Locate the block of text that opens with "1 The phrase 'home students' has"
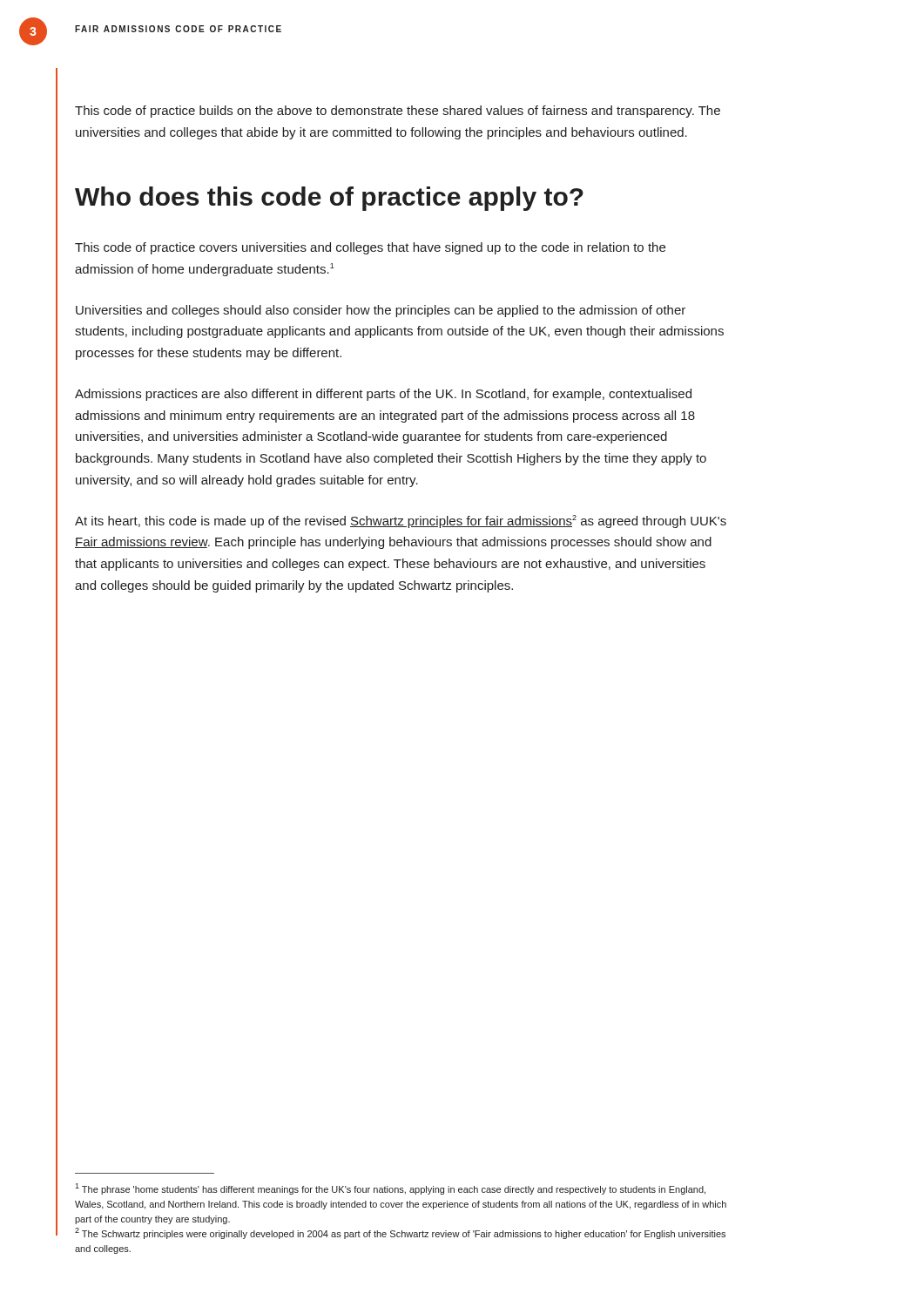The image size is (924, 1307). [401, 1215]
